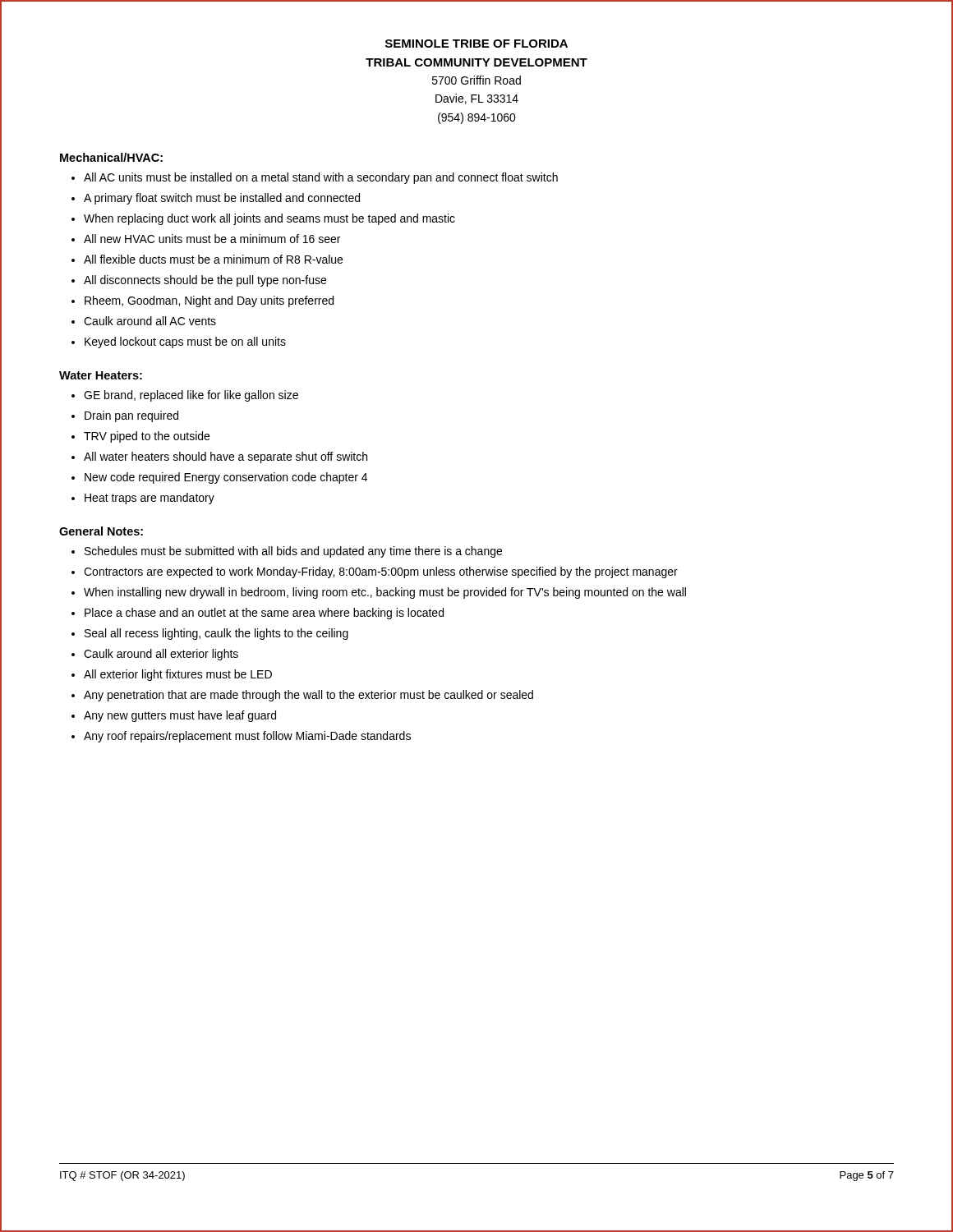953x1232 pixels.
Task: Navigate to the text starting "Drain pan required"
Action: pos(131,416)
